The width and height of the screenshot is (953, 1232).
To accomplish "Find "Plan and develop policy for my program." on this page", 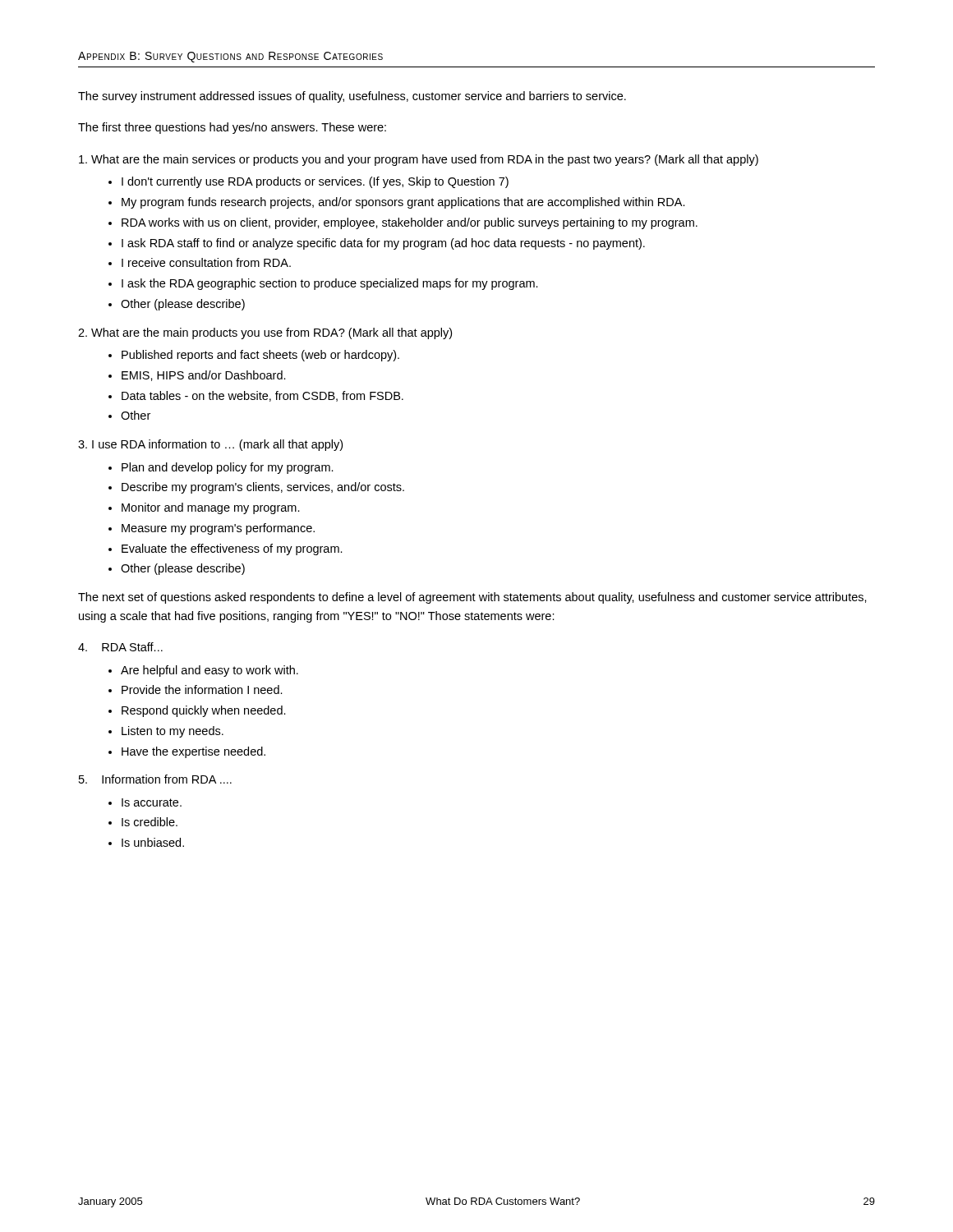I will (x=227, y=467).
